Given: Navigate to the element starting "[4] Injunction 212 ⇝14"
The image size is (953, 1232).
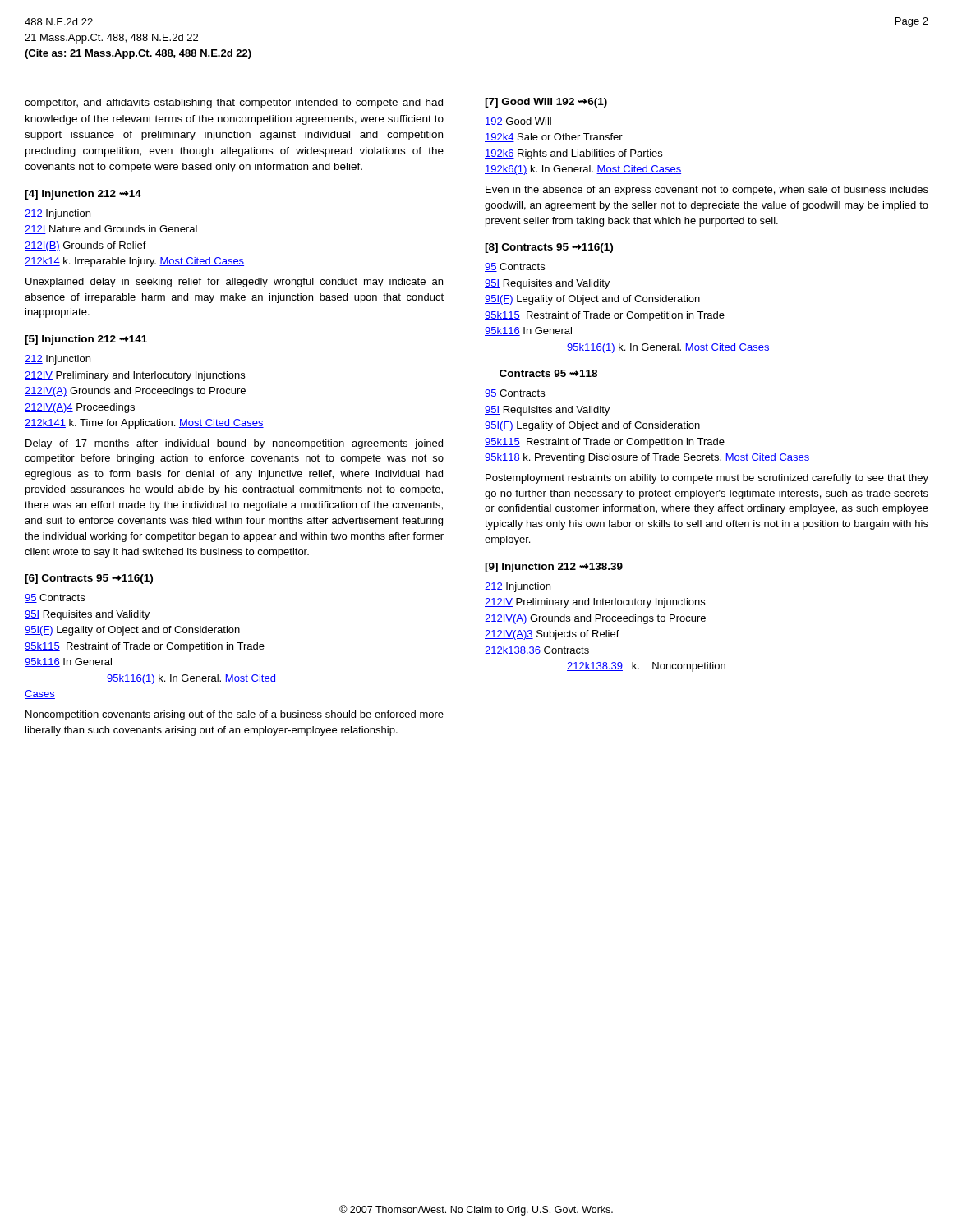Looking at the screenshot, I should tap(83, 193).
